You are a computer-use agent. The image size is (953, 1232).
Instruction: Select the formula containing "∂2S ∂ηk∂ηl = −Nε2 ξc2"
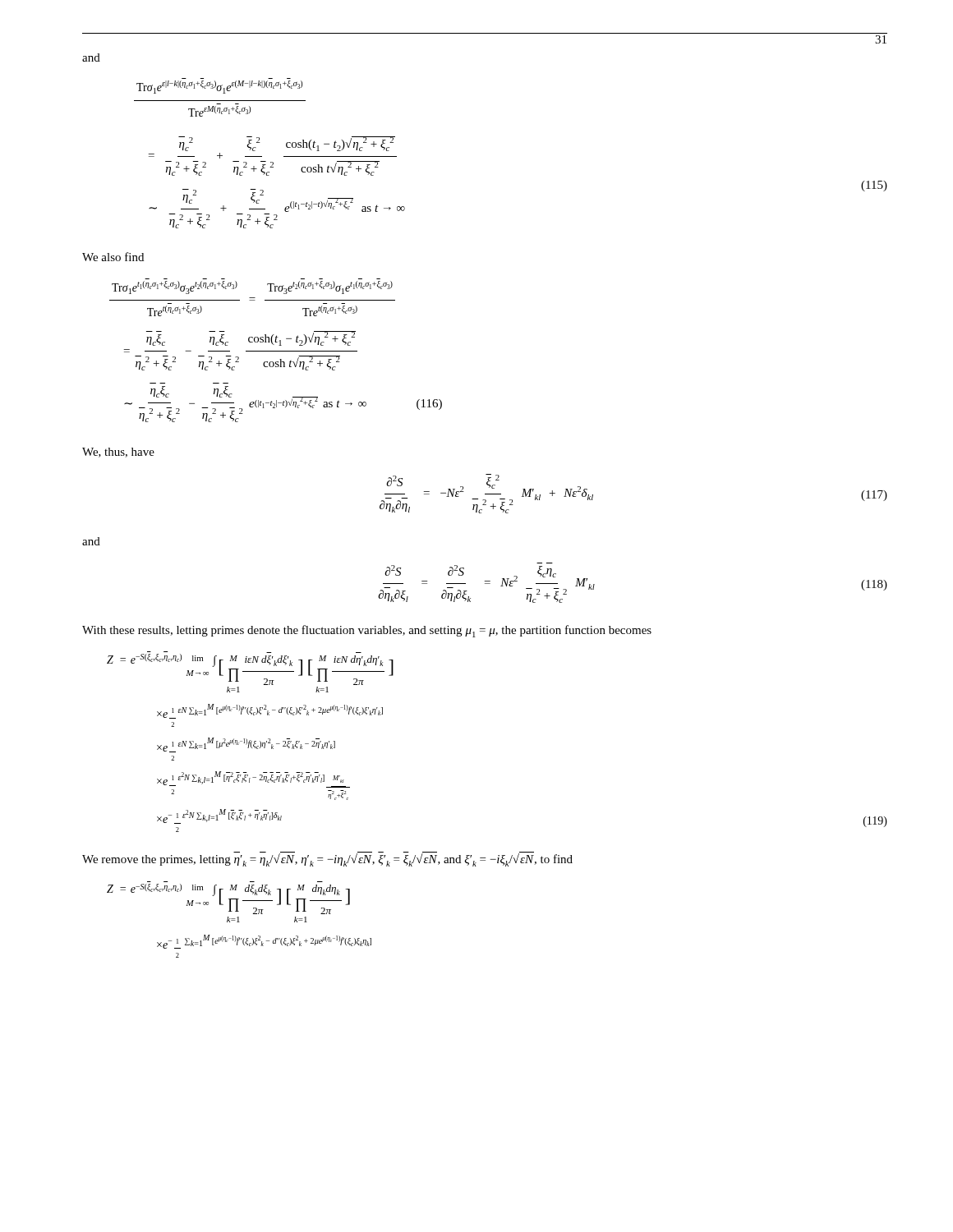pos(493,494)
